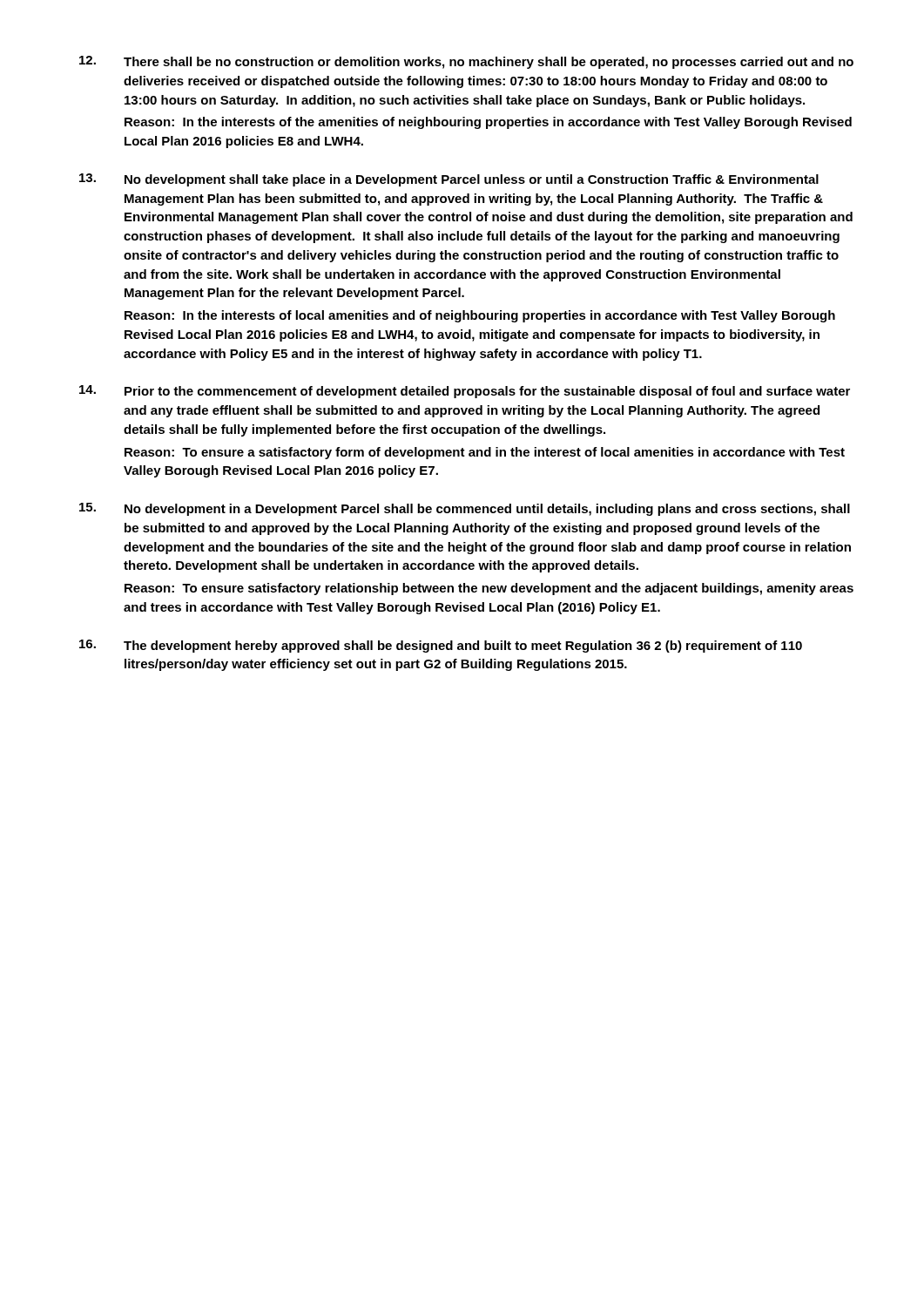Viewport: 924px width, 1307px height.
Task: Find the region starting "15. No development in"
Action: coord(466,560)
